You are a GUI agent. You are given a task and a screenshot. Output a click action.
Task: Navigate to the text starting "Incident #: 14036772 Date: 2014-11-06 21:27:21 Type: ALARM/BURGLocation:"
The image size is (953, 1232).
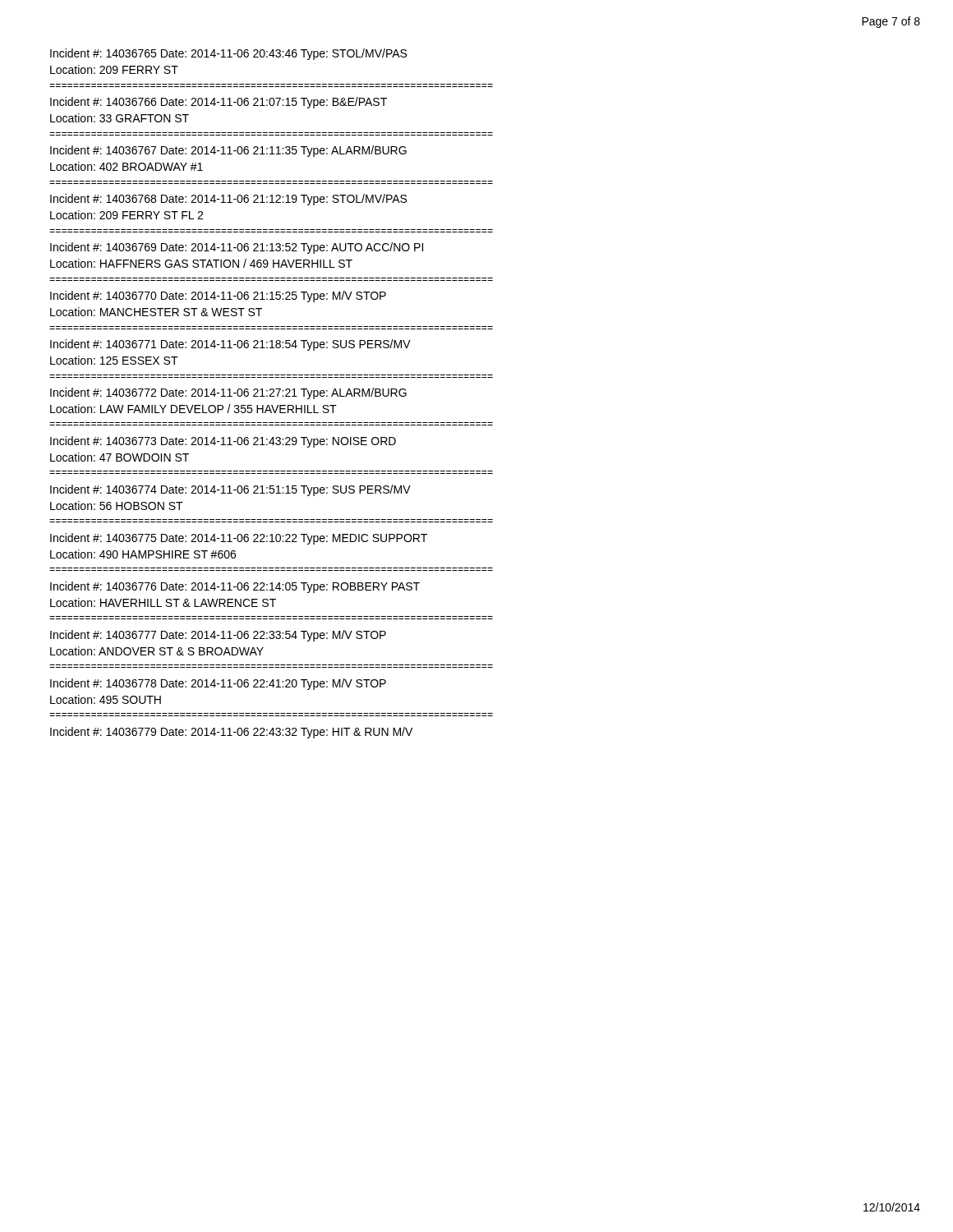click(228, 393)
